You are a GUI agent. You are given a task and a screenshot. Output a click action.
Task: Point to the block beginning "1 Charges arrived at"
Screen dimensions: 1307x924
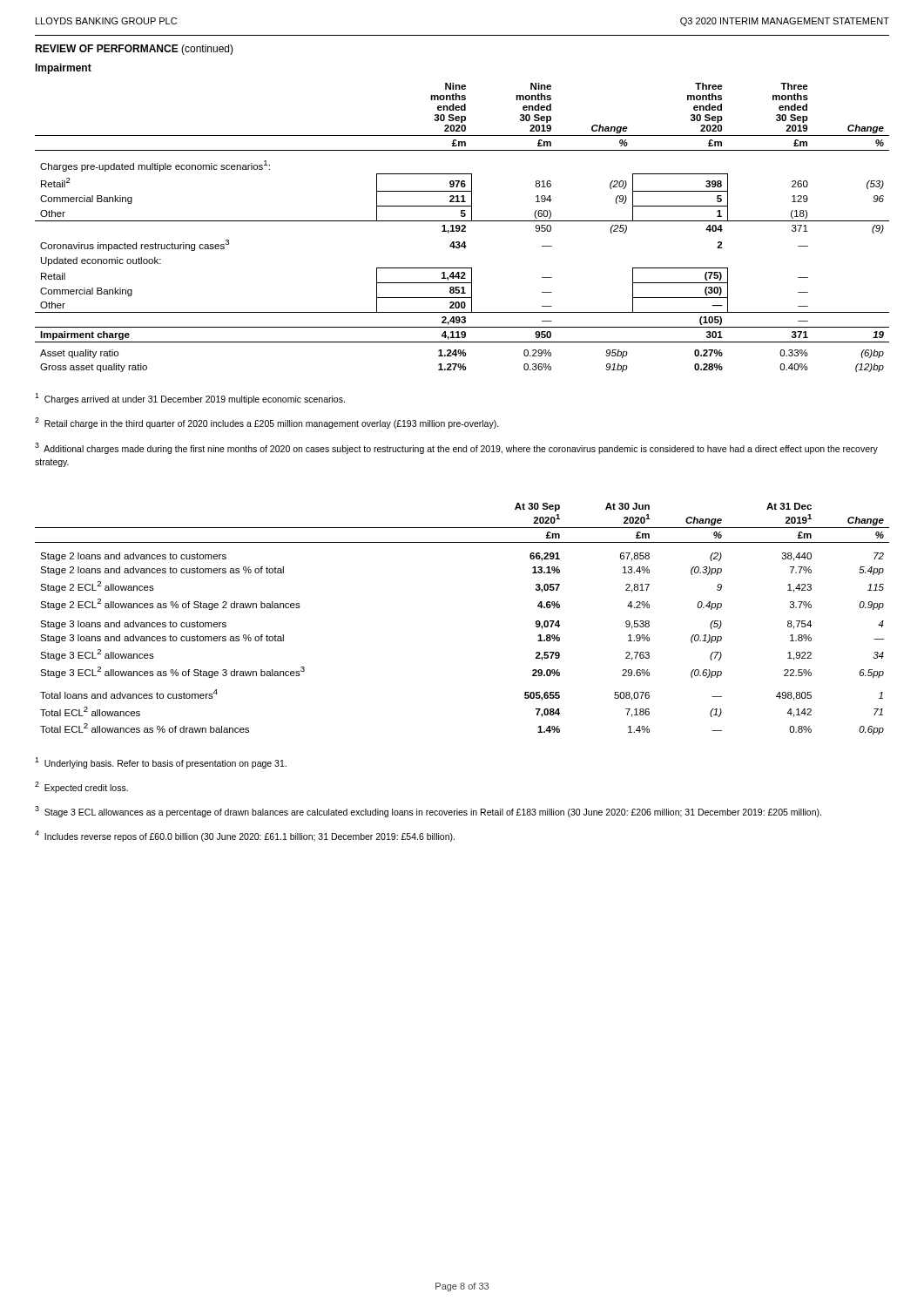tap(462, 430)
